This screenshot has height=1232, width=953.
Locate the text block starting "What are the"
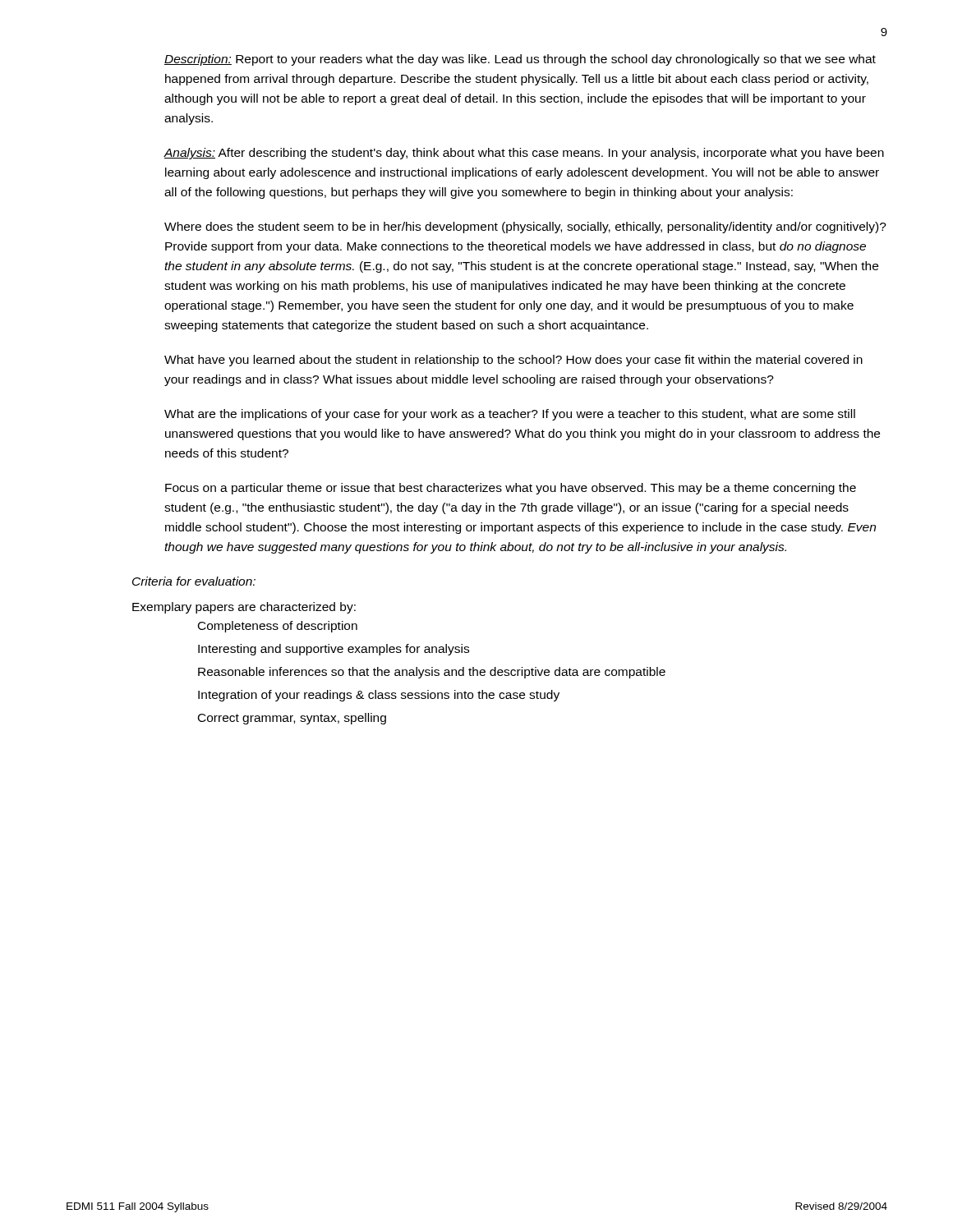(x=522, y=433)
